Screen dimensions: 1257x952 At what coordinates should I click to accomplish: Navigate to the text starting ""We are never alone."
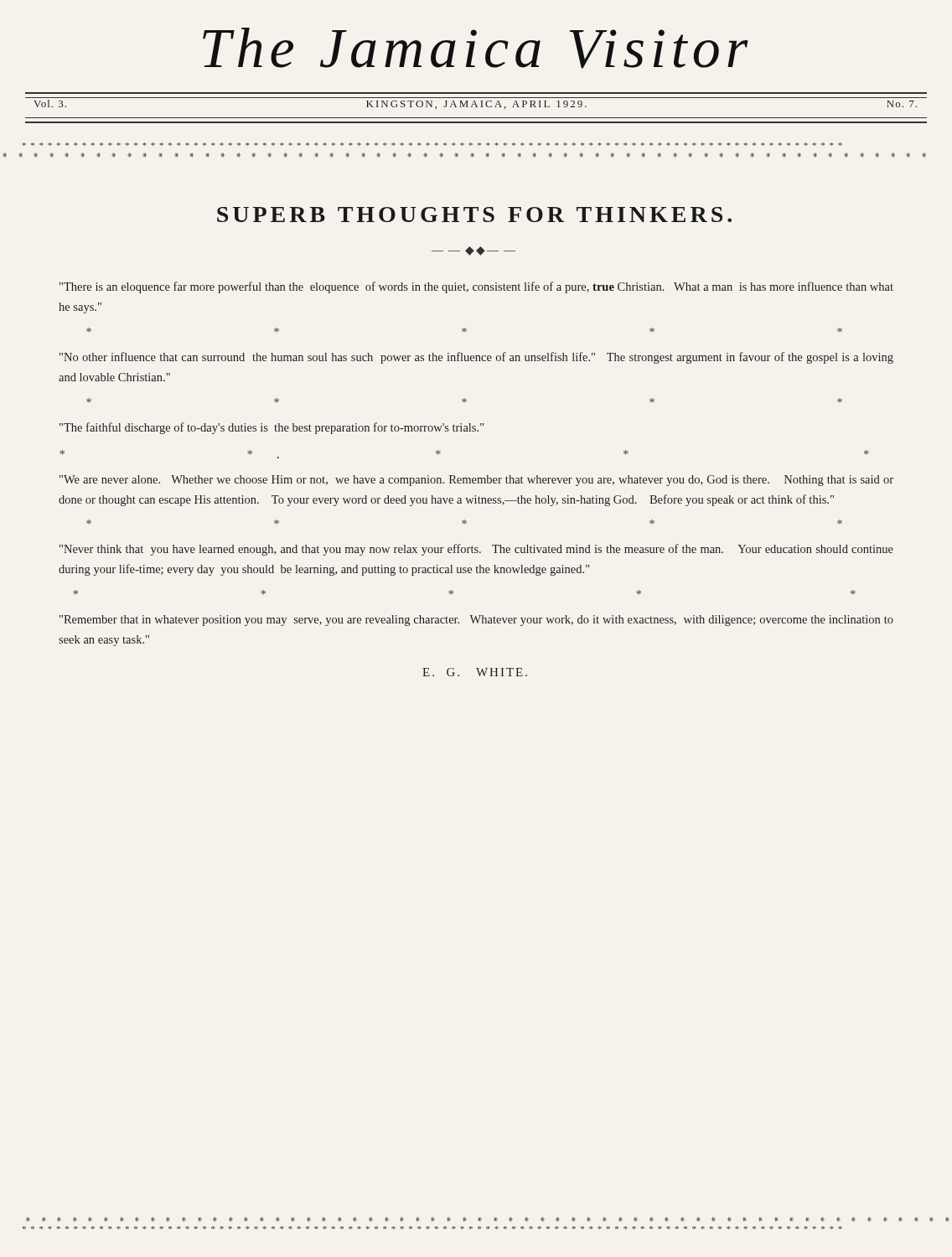click(476, 489)
